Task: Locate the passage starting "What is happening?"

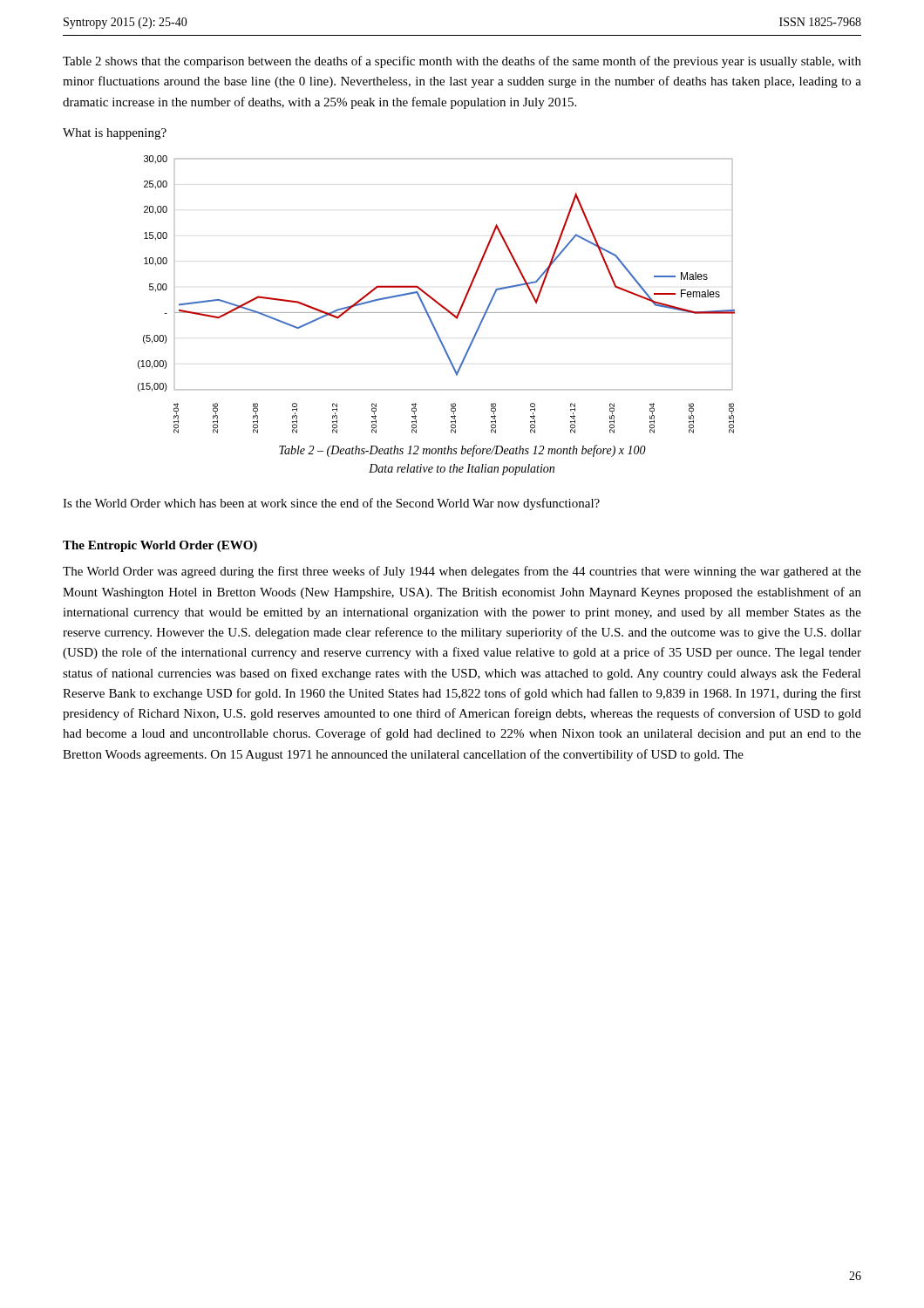Action: tap(115, 132)
